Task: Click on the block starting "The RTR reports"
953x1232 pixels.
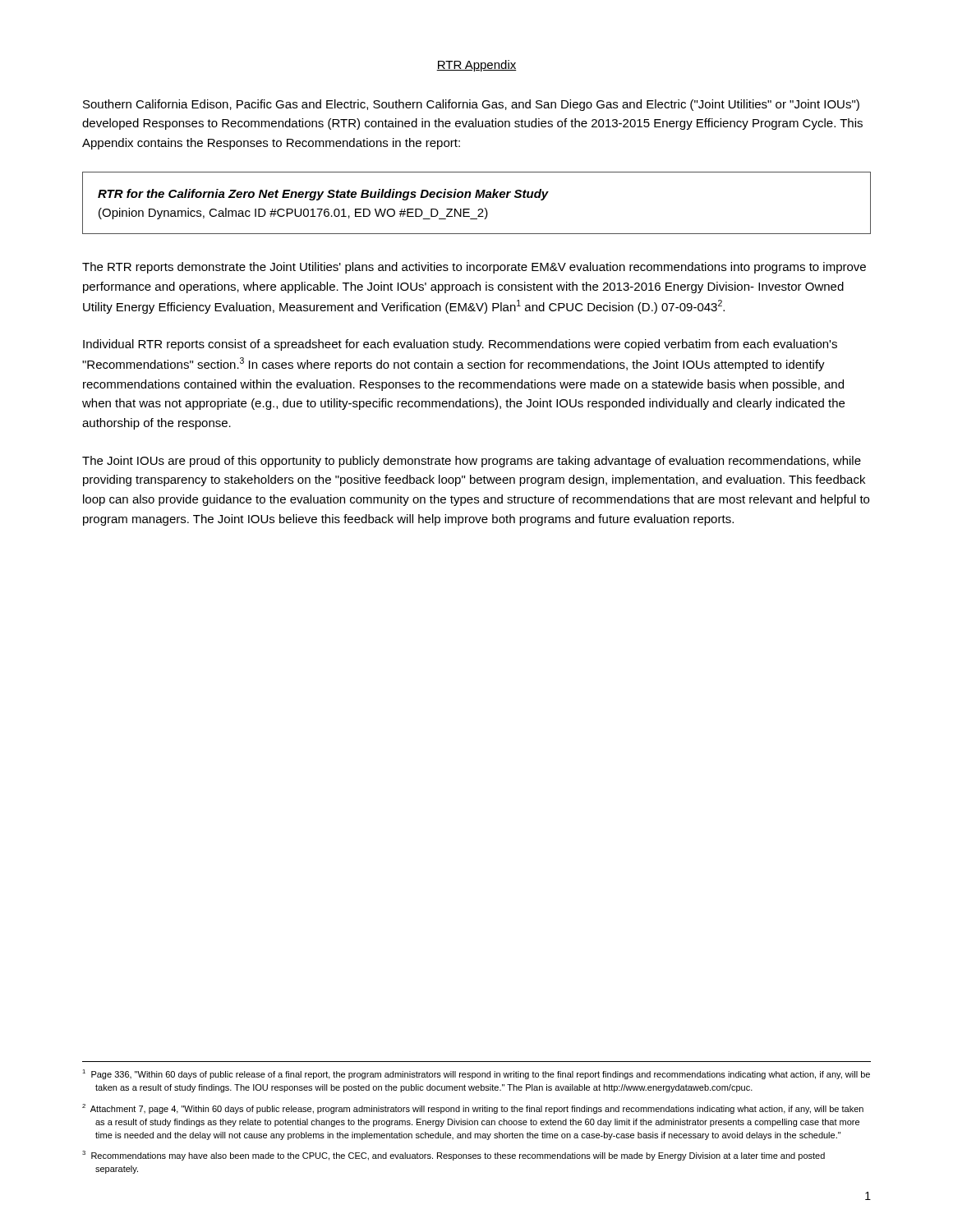Action: click(x=474, y=287)
